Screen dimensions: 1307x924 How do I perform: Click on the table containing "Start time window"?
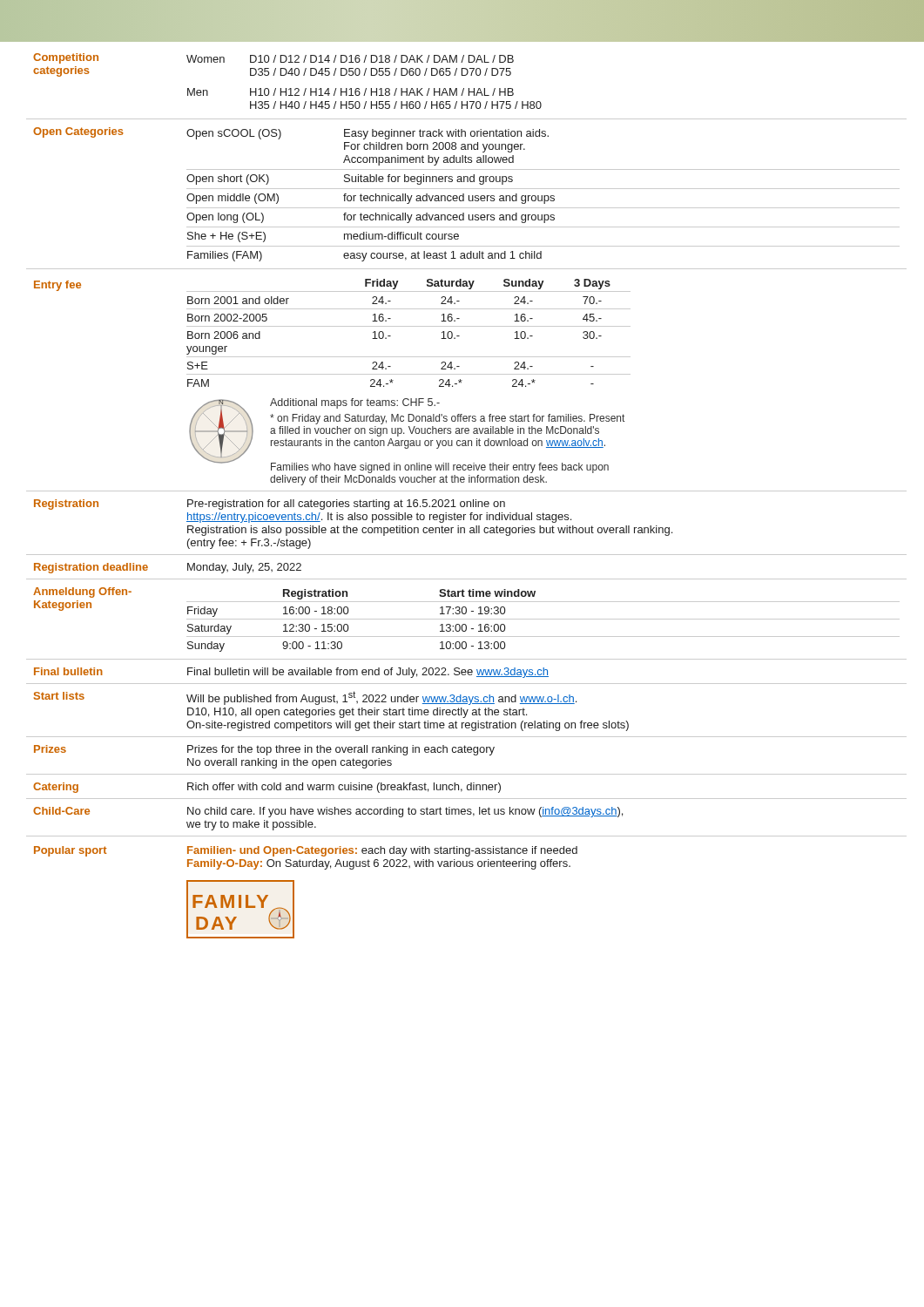coord(543,619)
